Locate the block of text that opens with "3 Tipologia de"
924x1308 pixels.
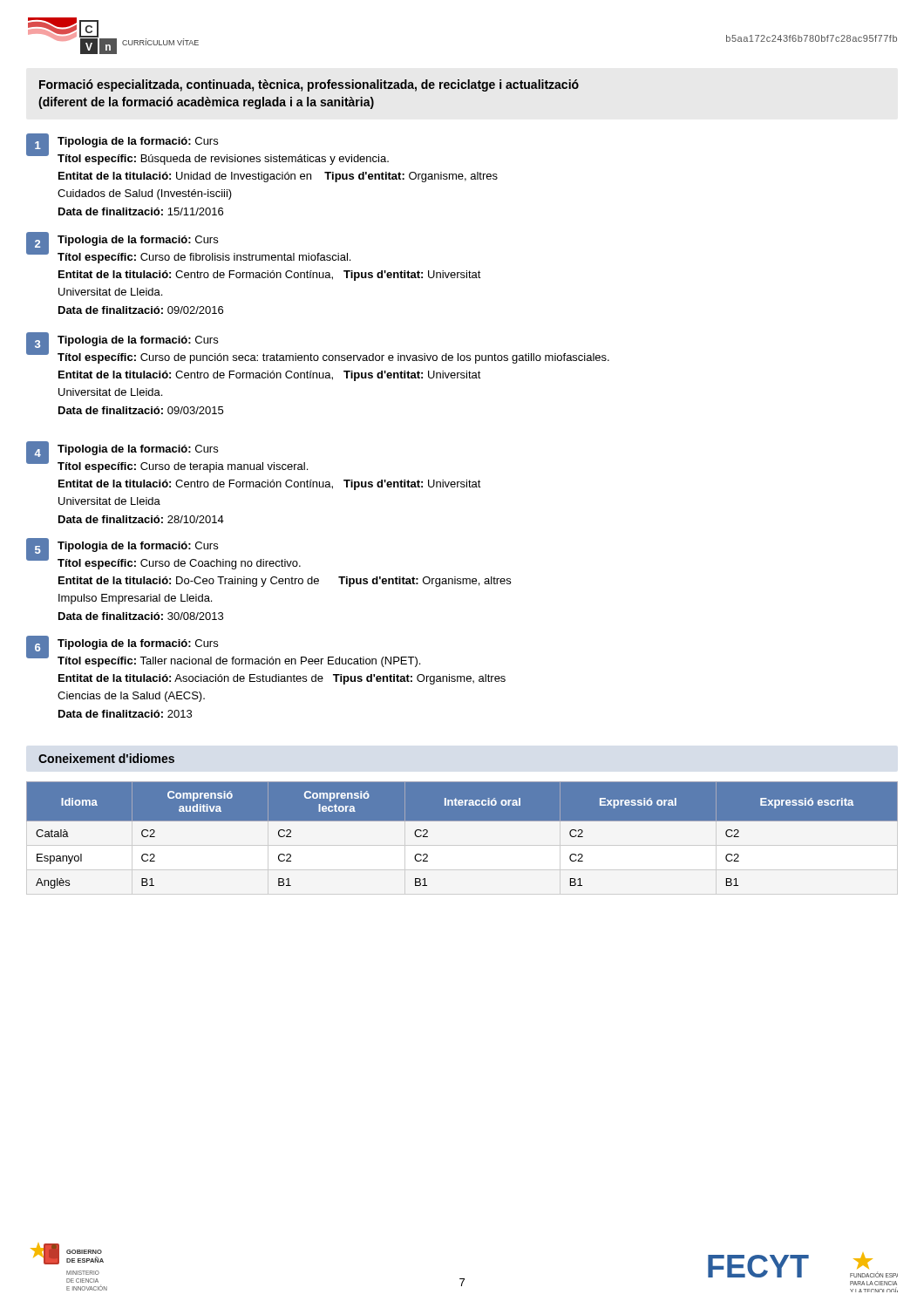tap(462, 375)
